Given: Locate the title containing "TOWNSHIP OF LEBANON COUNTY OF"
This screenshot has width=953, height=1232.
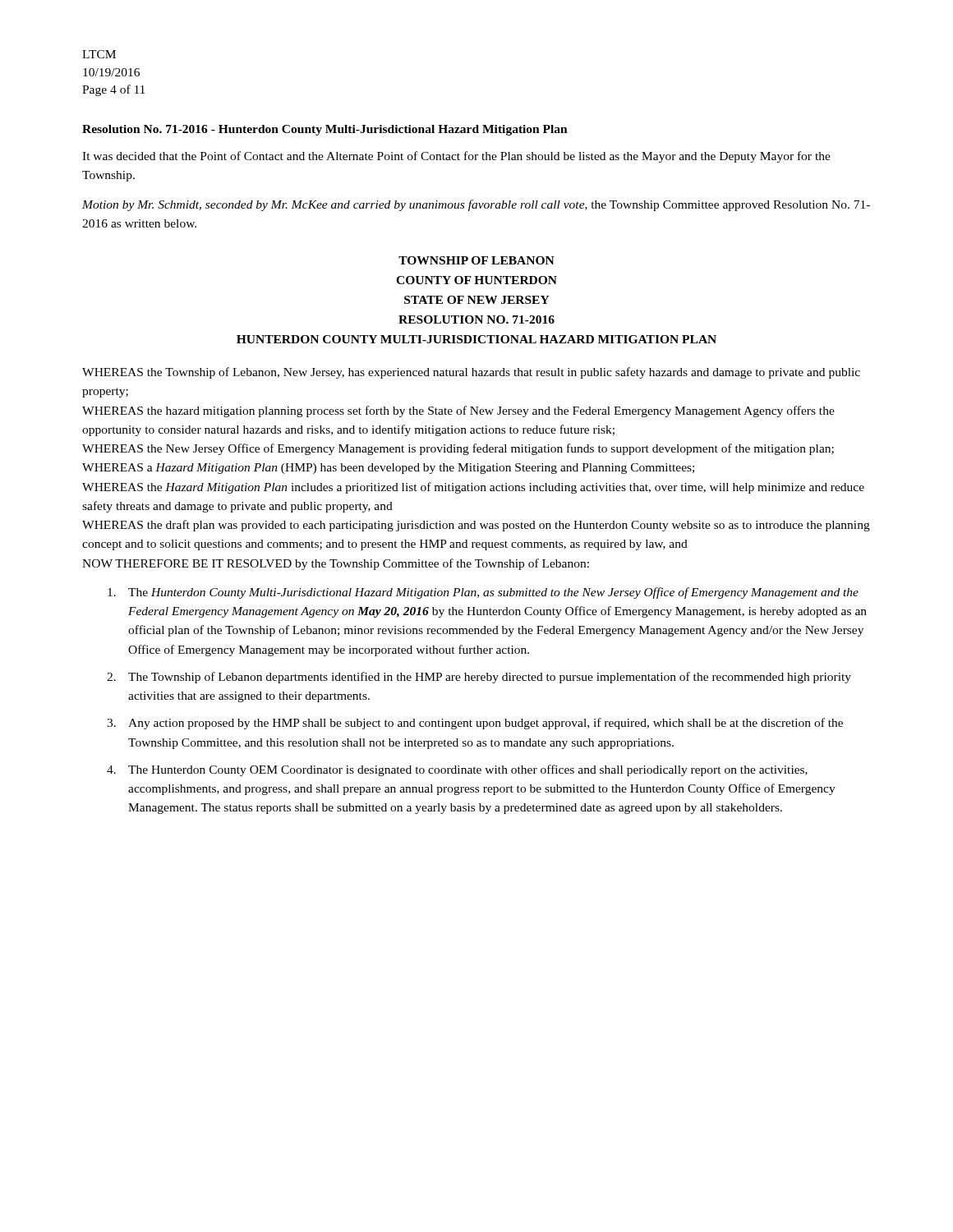Looking at the screenshot, I should [x=476, y=299].
